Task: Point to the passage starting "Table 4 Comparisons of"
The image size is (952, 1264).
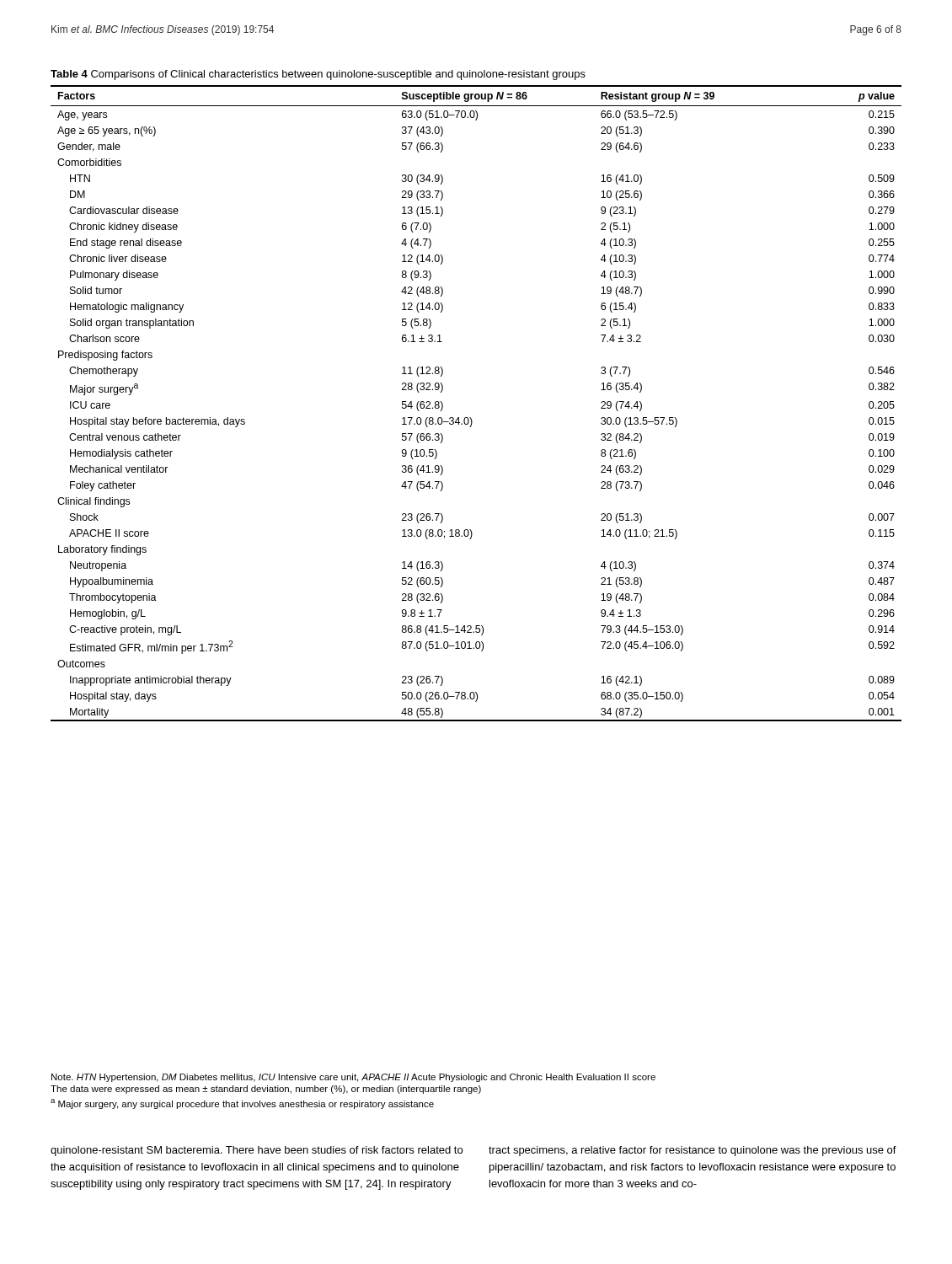Action: pos(318,74)
